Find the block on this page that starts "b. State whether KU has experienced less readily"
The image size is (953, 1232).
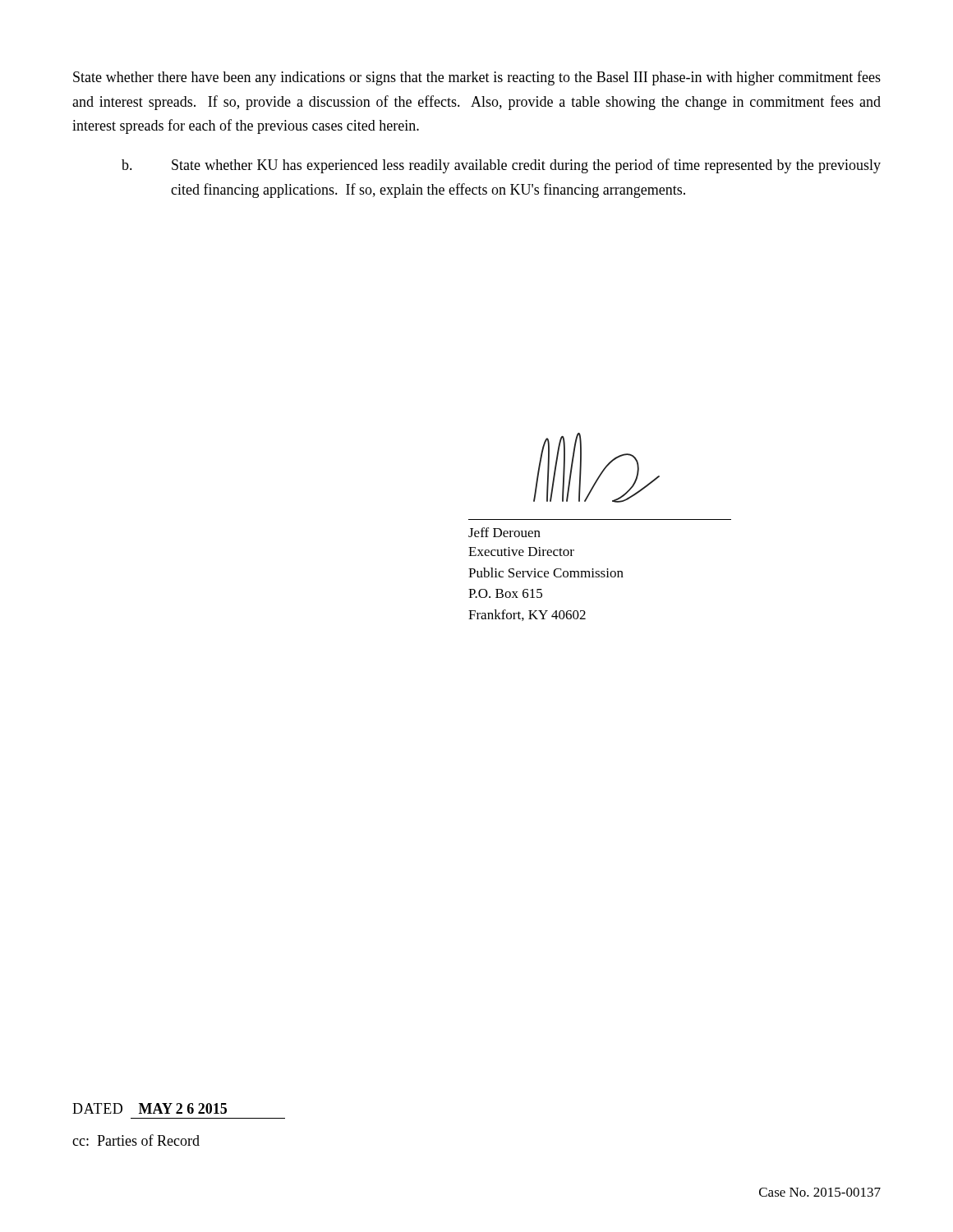pyautogui.click(x=476, y=178)
